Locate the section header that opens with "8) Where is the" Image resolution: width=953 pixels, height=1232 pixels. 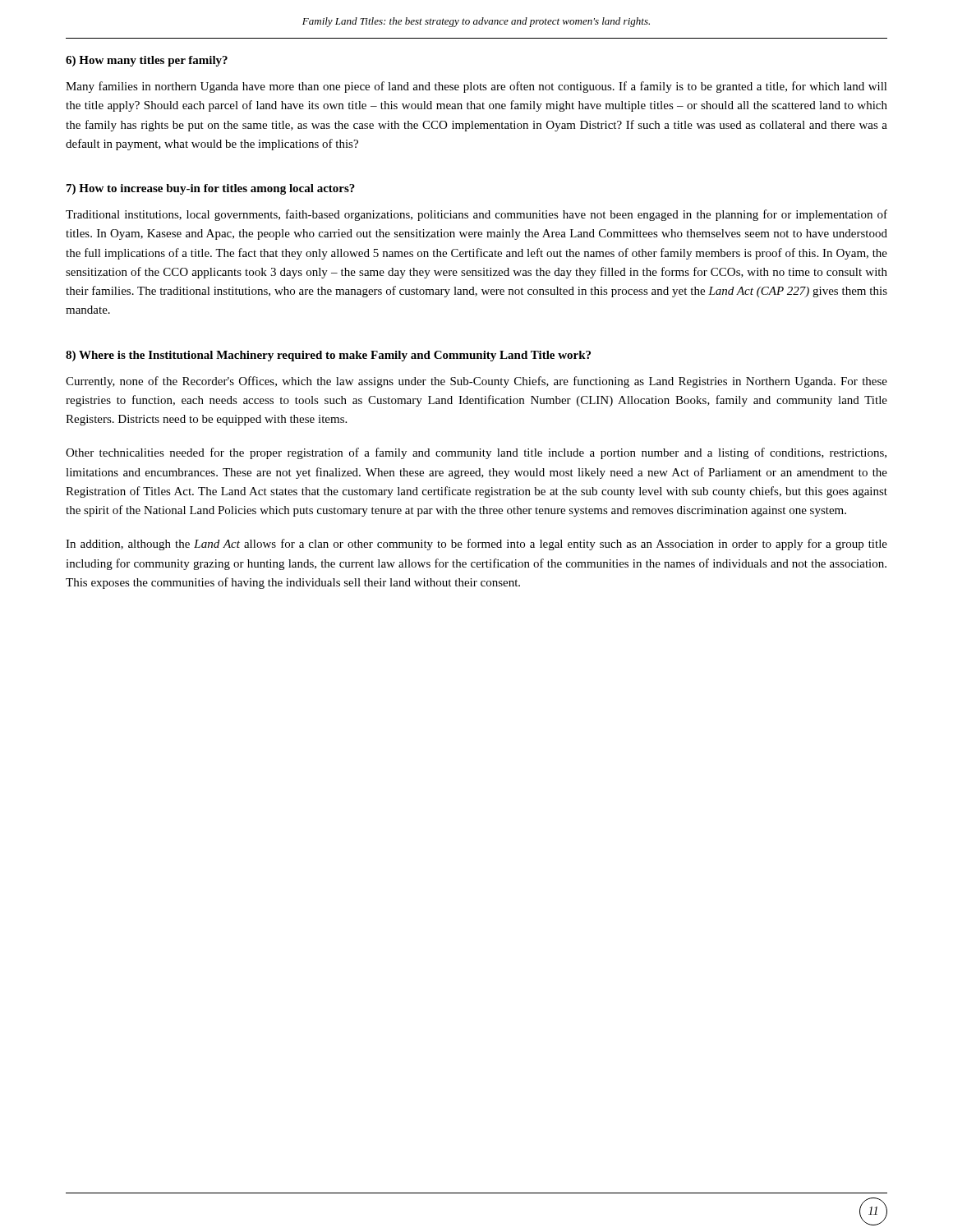point(329,354)
